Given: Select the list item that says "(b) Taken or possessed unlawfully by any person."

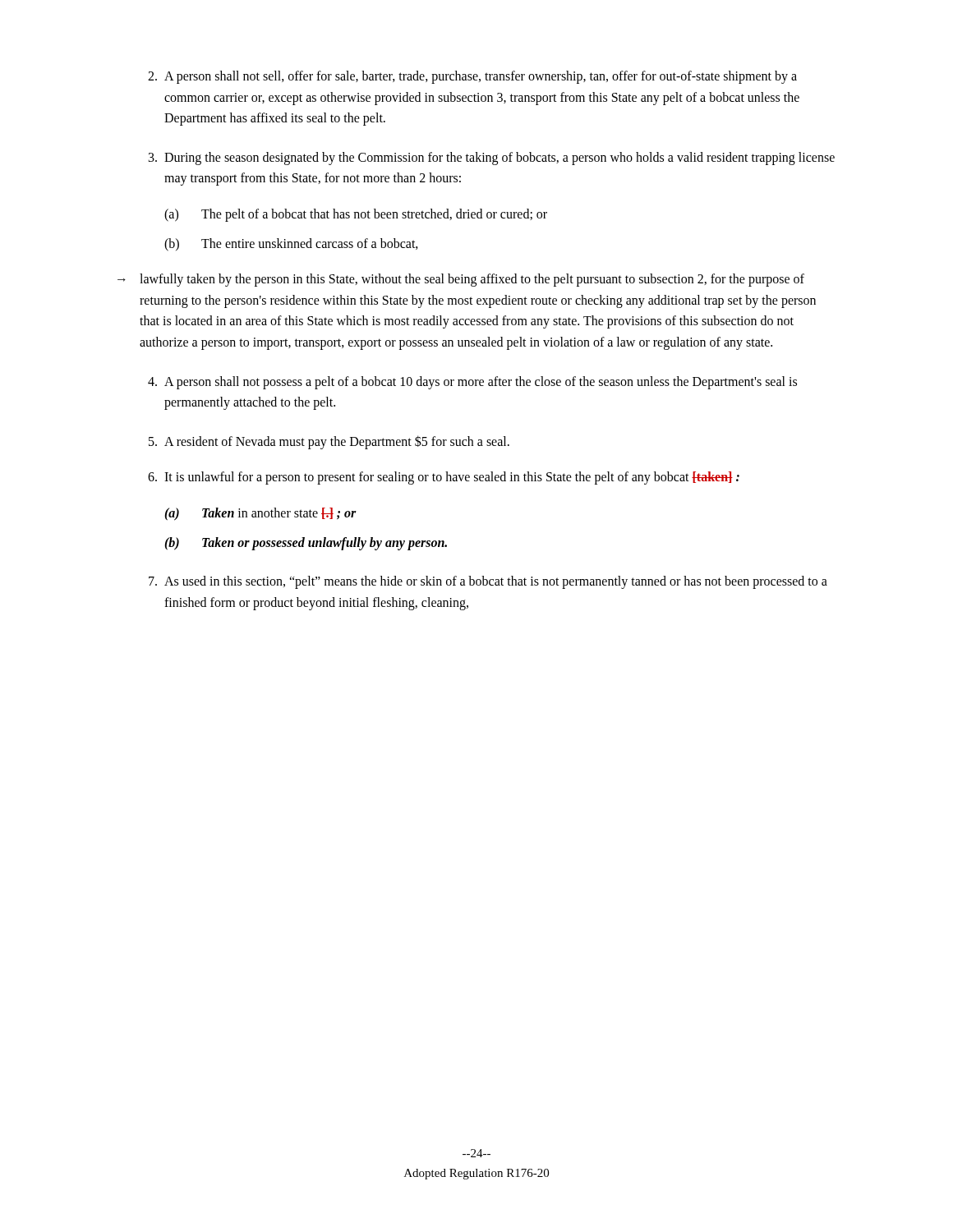Looking at the screenshot, I should click(x=306, y=544).
